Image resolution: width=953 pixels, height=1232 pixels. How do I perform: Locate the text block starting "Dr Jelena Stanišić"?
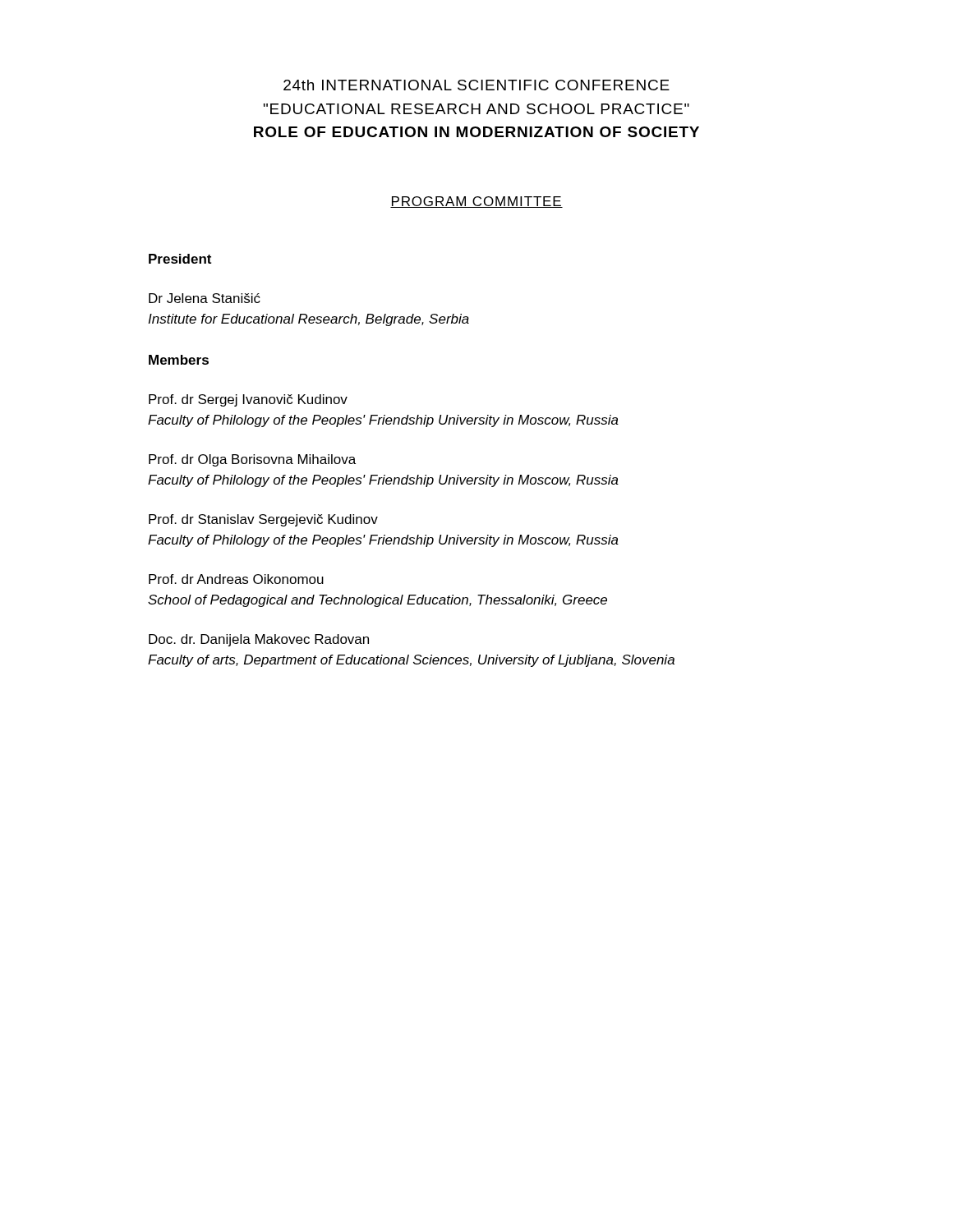(x=204, y=298)
